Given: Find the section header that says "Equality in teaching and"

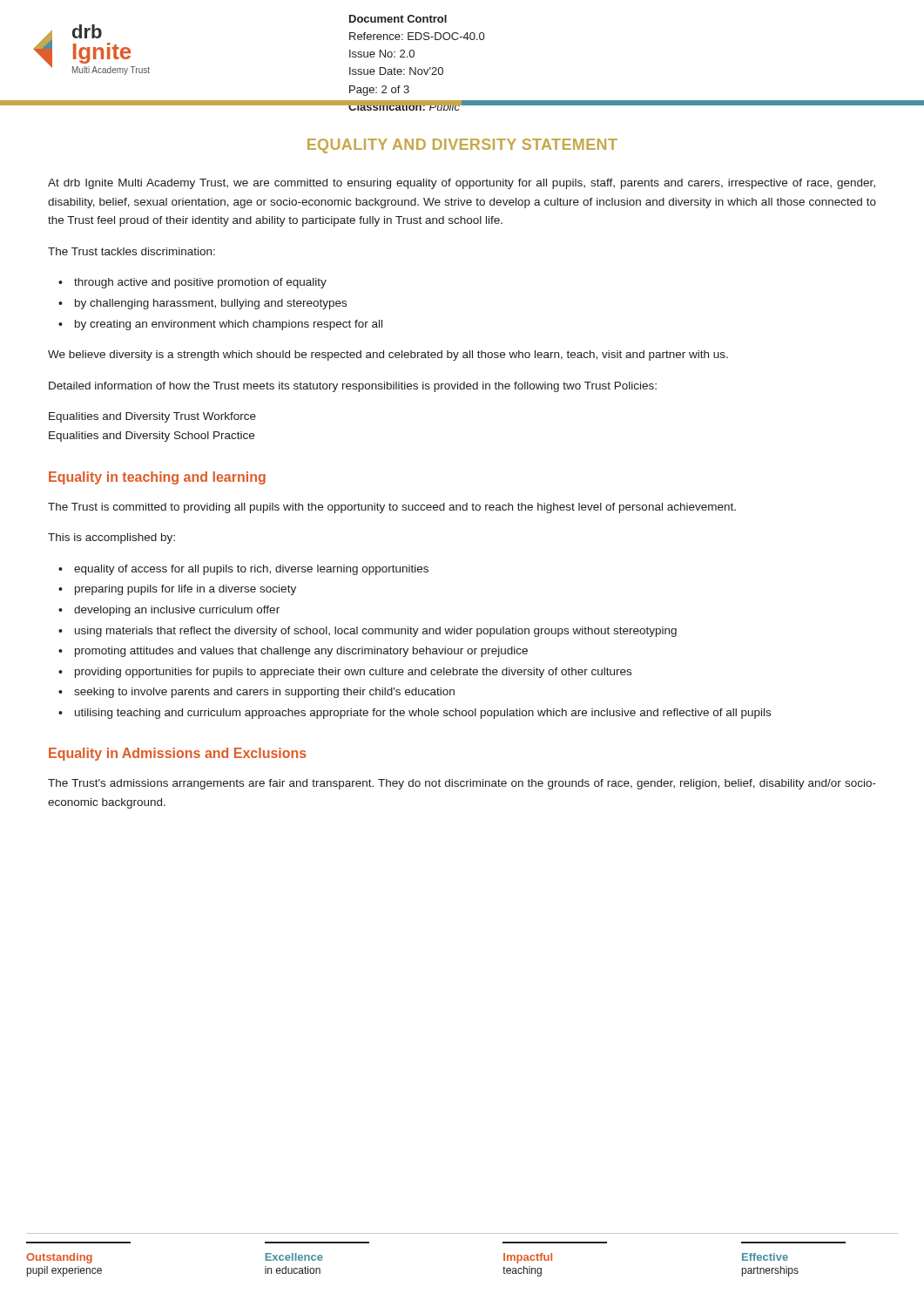Looking at the screenshot, I should (x=157, y=477).
